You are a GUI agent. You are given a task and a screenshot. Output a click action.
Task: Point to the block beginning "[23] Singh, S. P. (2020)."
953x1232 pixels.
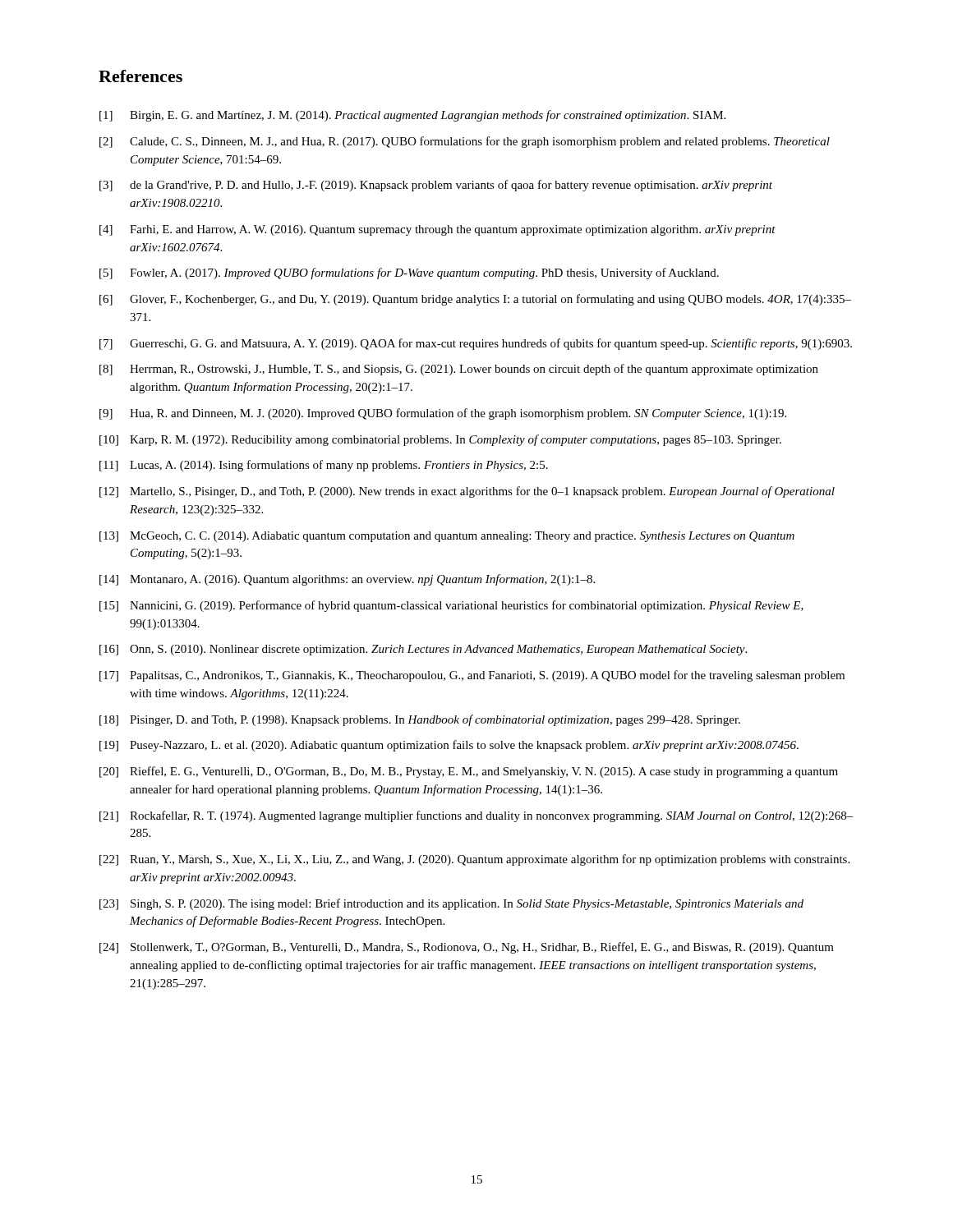click(476, 913)
